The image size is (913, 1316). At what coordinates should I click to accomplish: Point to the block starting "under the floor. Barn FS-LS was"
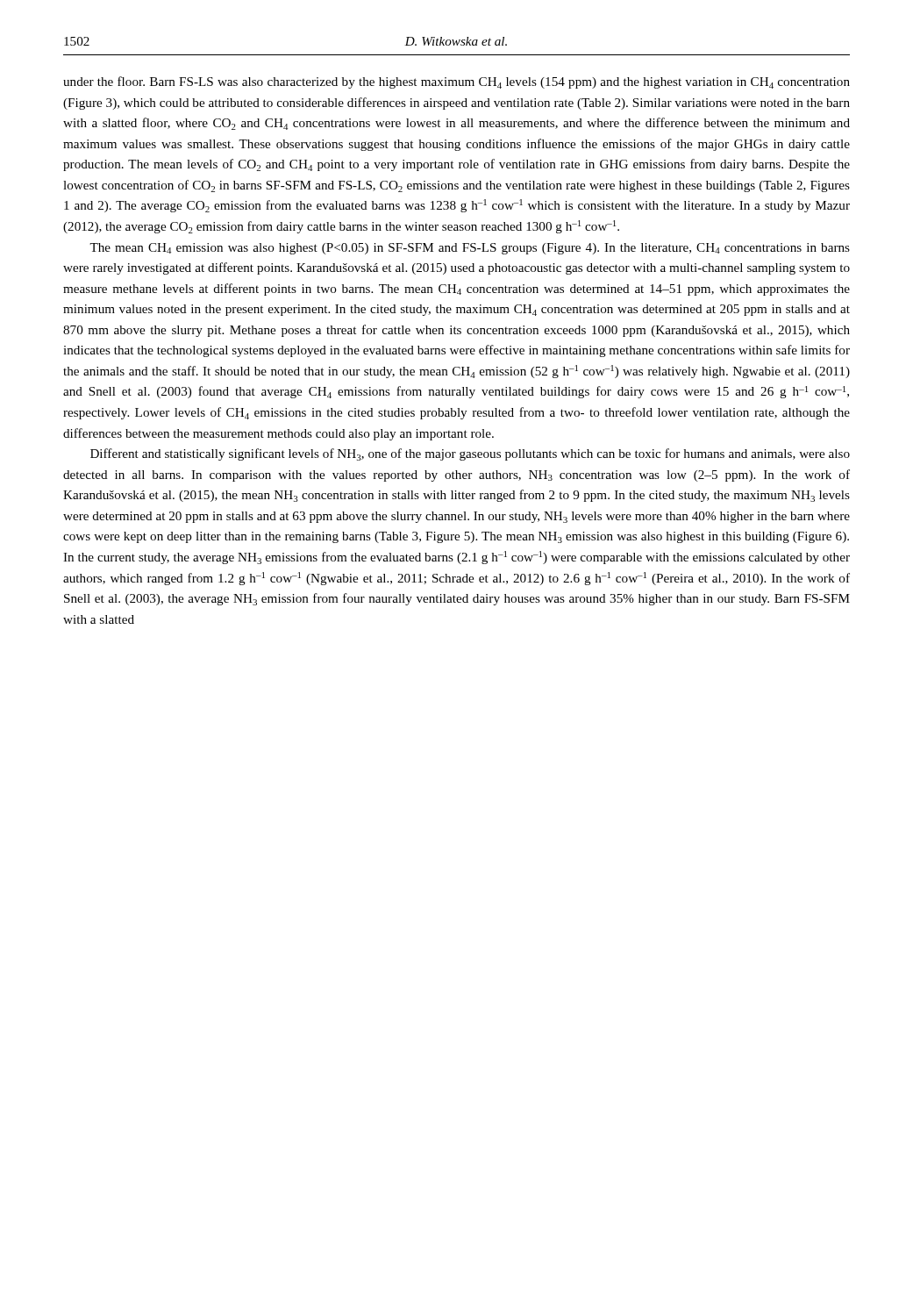tap(456, 154)
